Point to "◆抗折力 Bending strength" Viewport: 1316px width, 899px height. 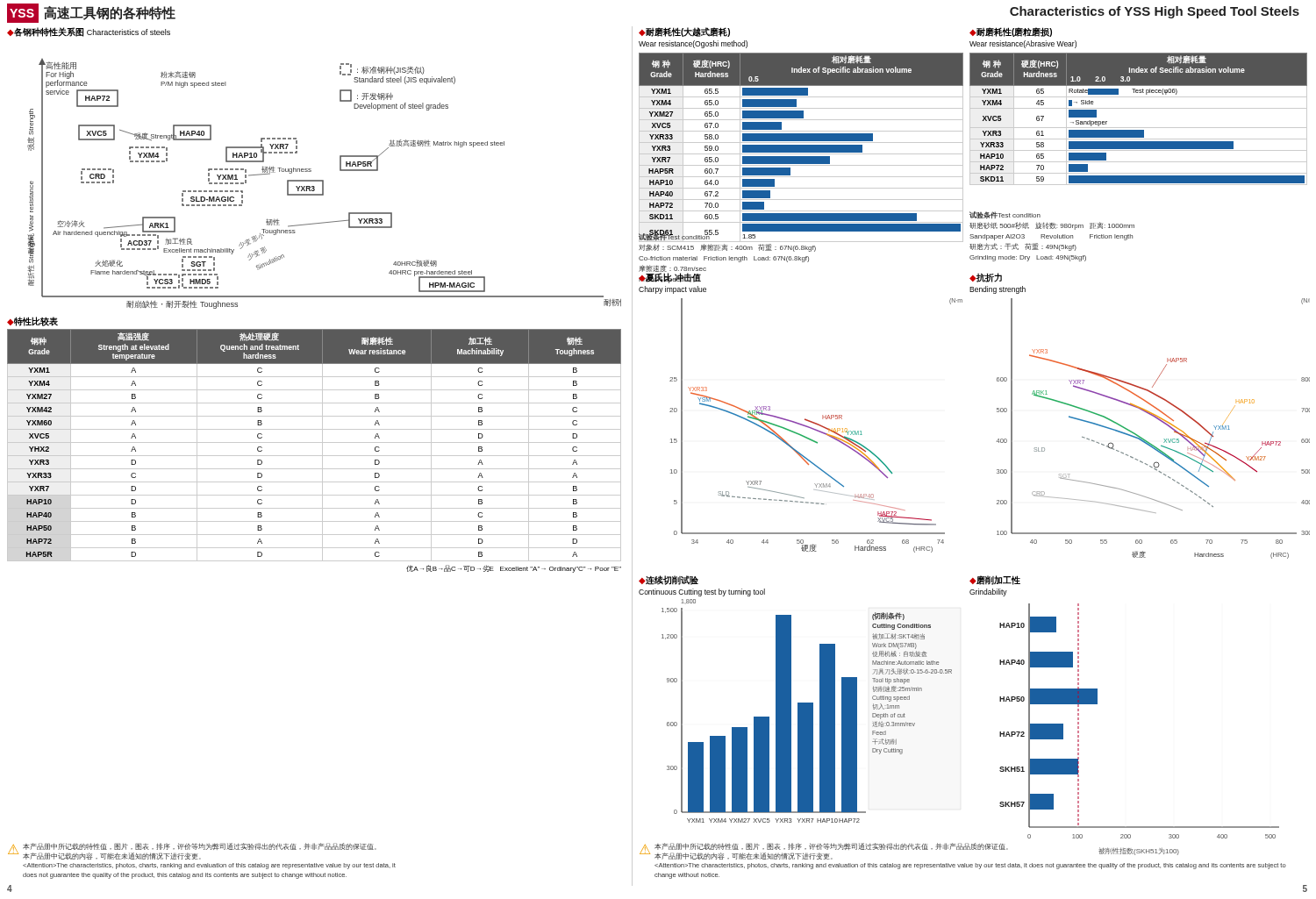(998, 283)
